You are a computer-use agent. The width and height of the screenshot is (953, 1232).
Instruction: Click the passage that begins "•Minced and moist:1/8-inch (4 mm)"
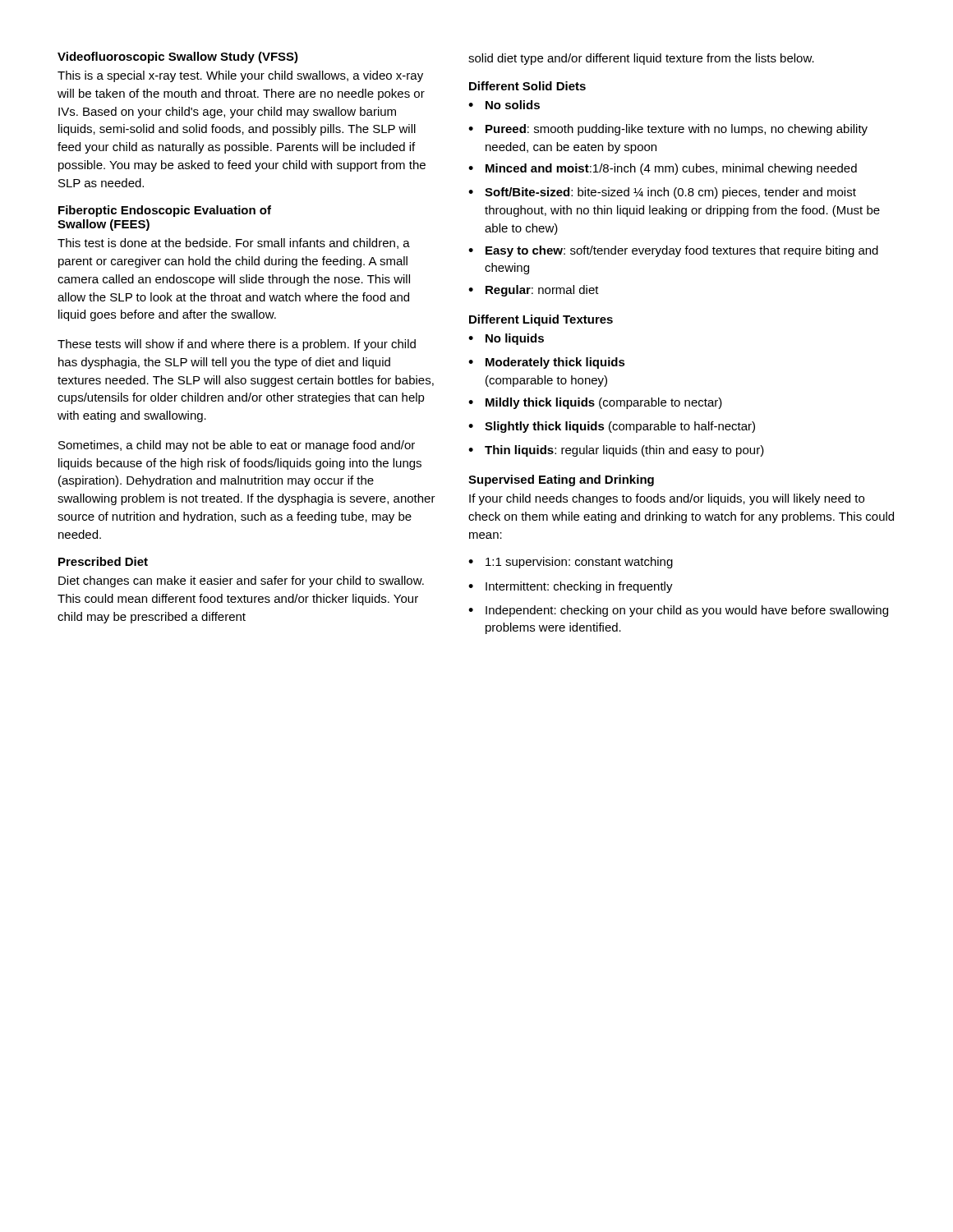(682, 170)
